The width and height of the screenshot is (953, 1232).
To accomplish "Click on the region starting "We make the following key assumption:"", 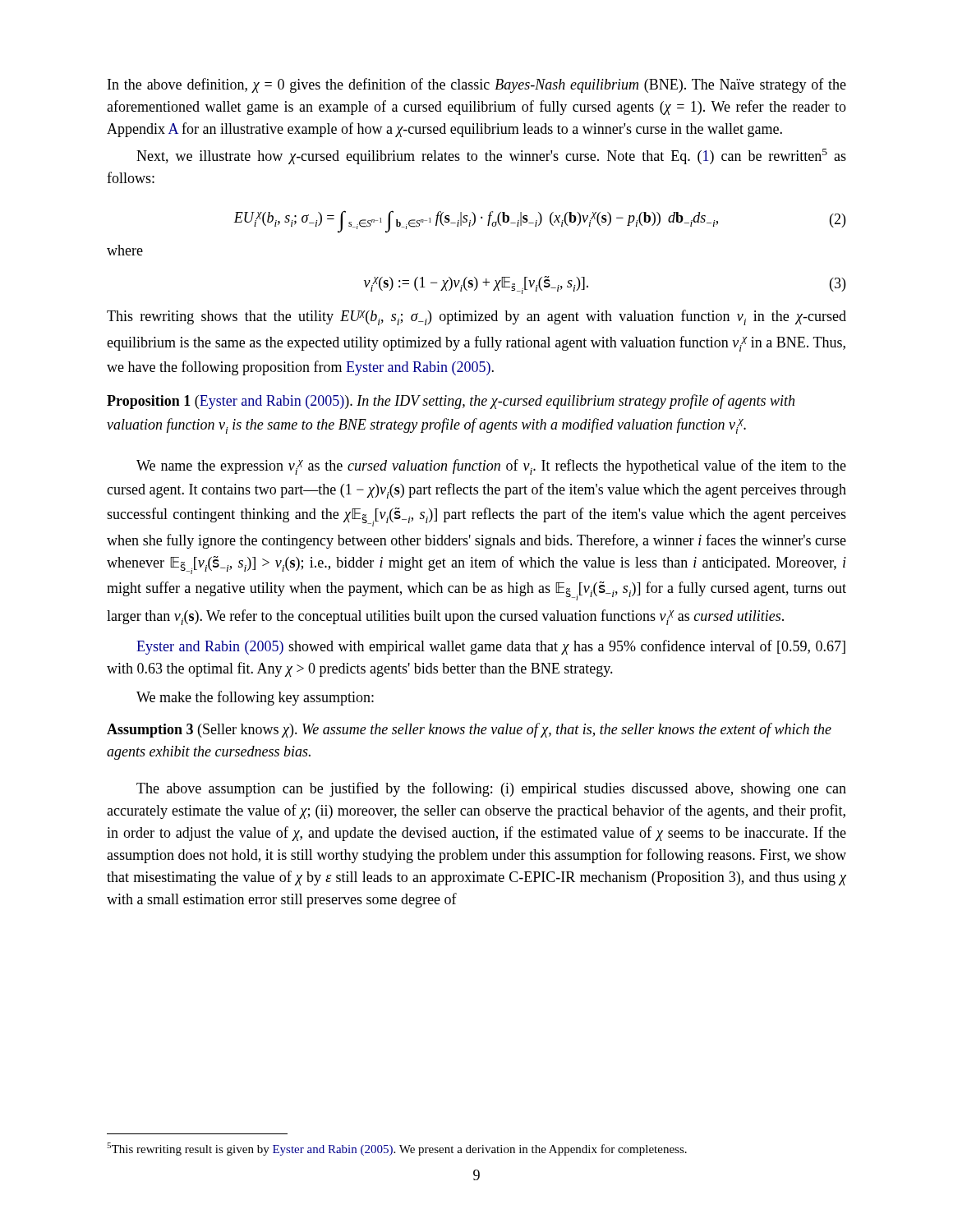I will click(255, 698).
